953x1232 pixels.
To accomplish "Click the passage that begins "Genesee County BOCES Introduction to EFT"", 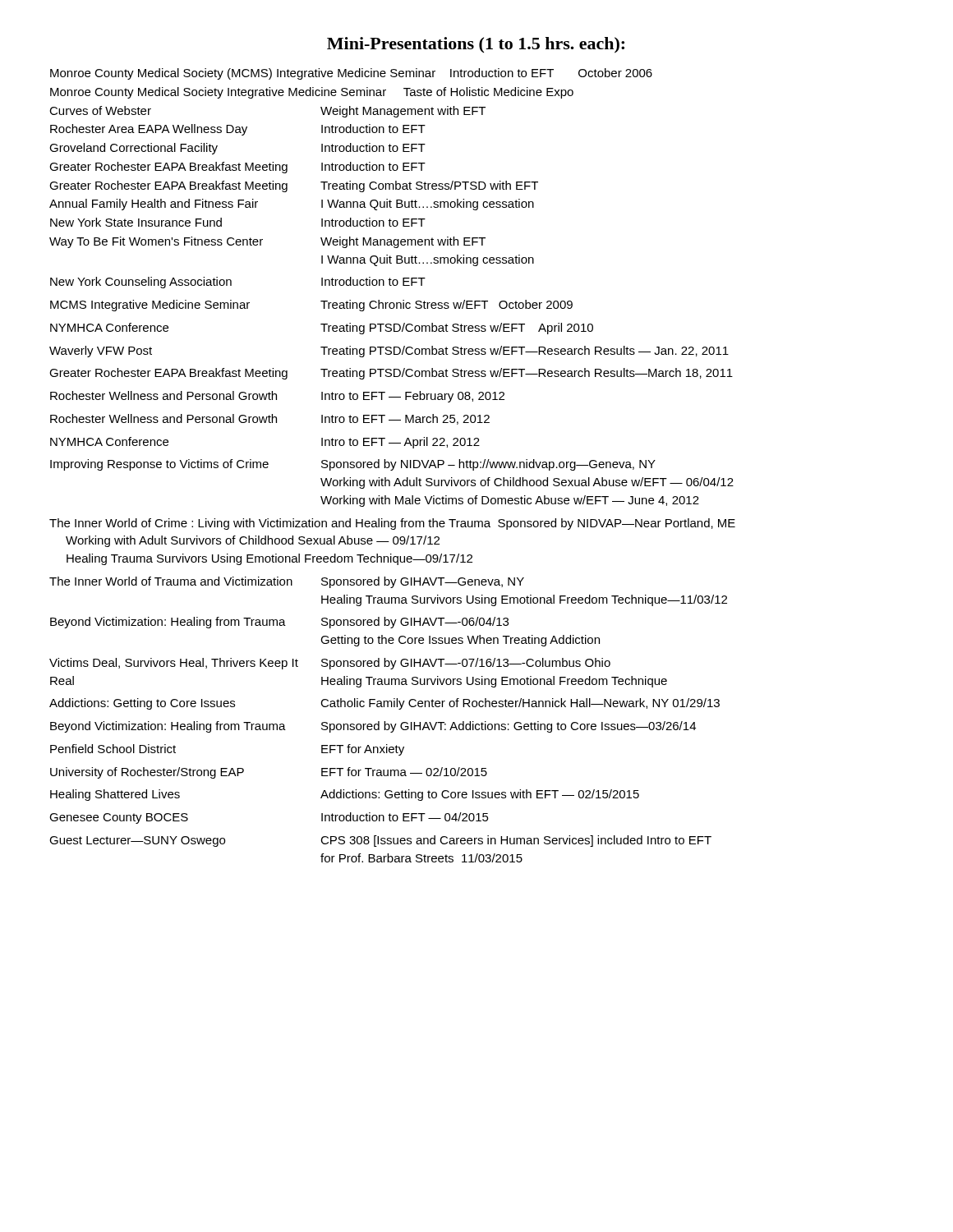I will pyautogui.click(x=476, y=817).
